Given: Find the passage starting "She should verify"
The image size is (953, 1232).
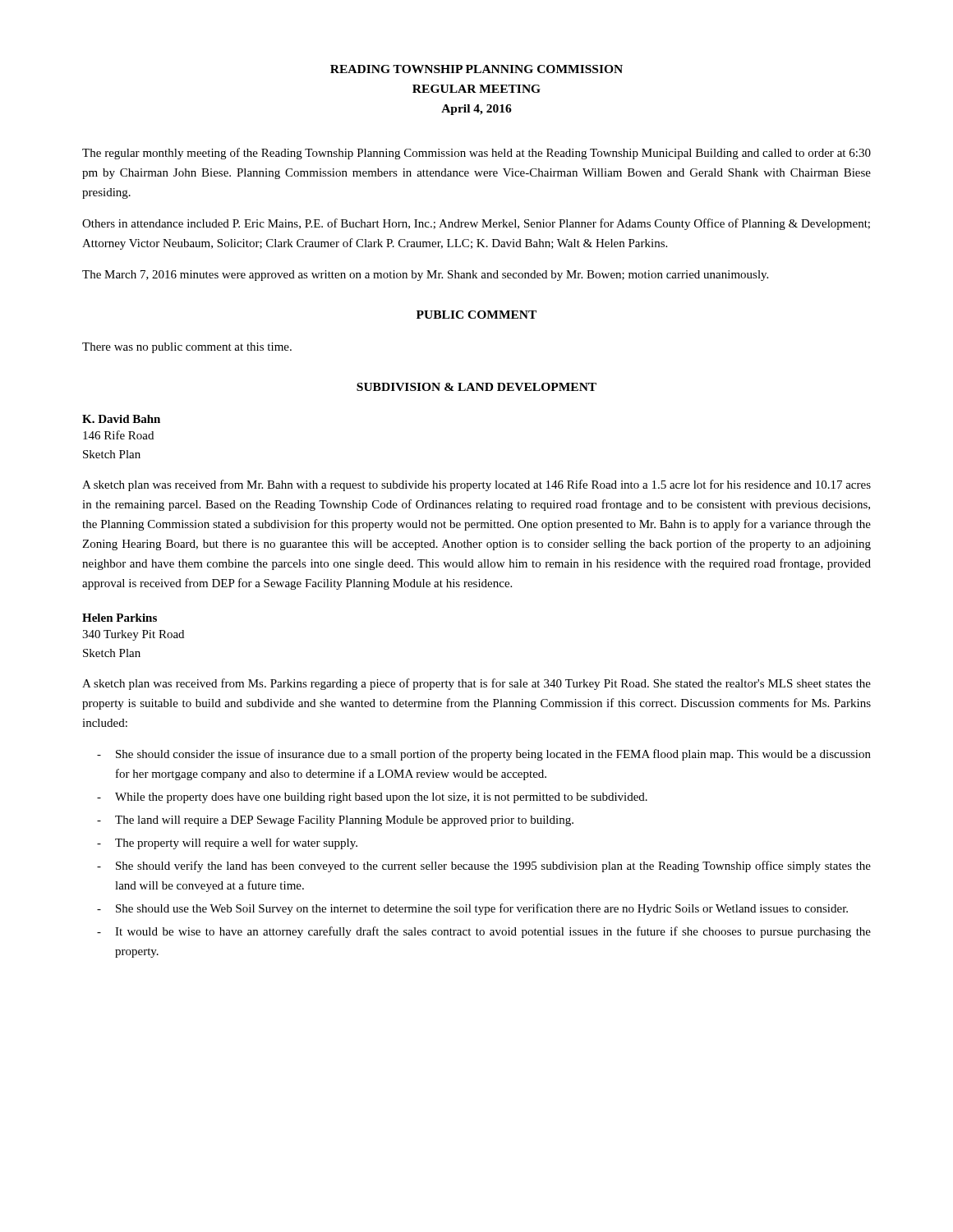Looking at the screenshot, I should pos(493,876).
